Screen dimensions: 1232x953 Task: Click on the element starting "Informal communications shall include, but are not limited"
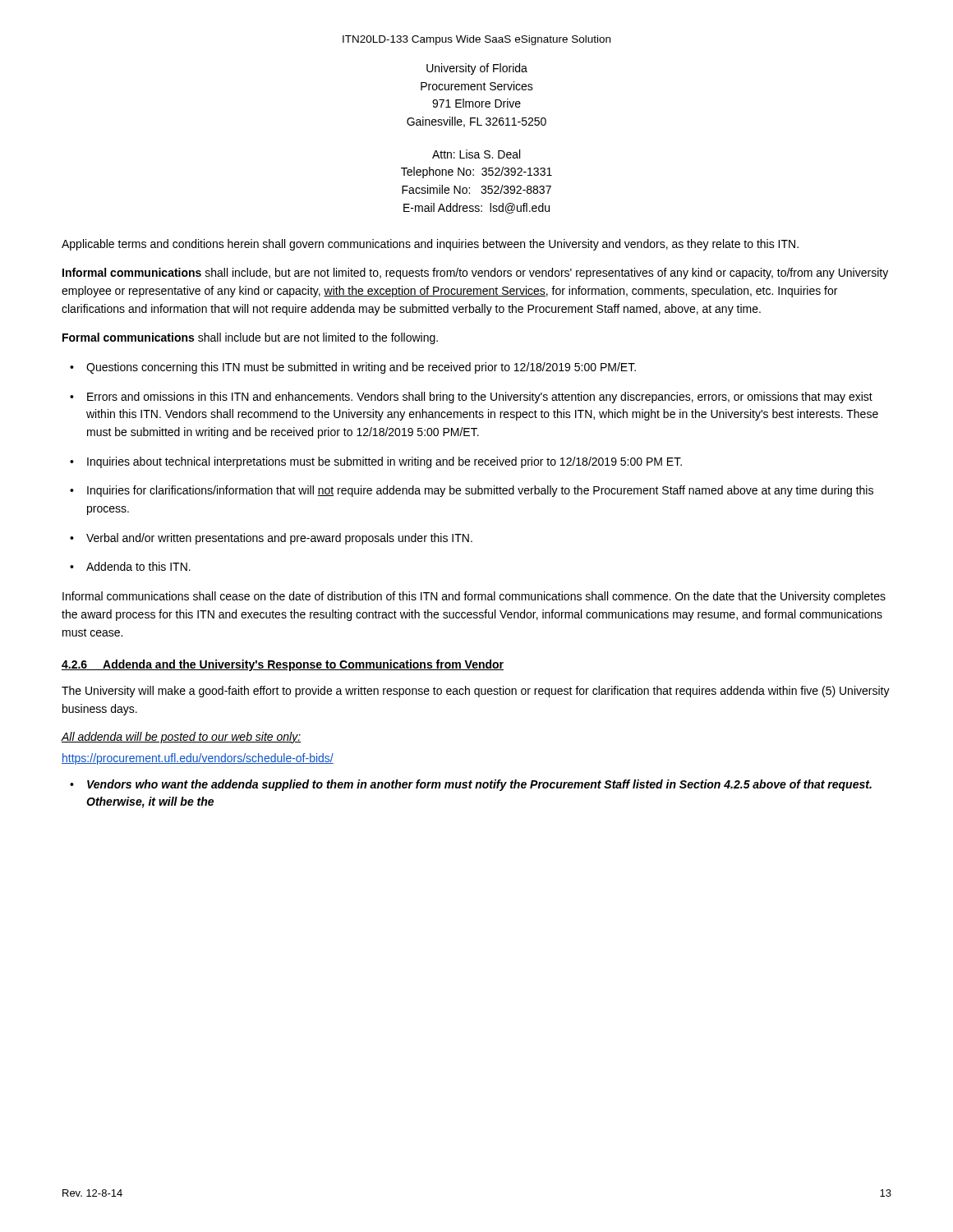point(475,291)
